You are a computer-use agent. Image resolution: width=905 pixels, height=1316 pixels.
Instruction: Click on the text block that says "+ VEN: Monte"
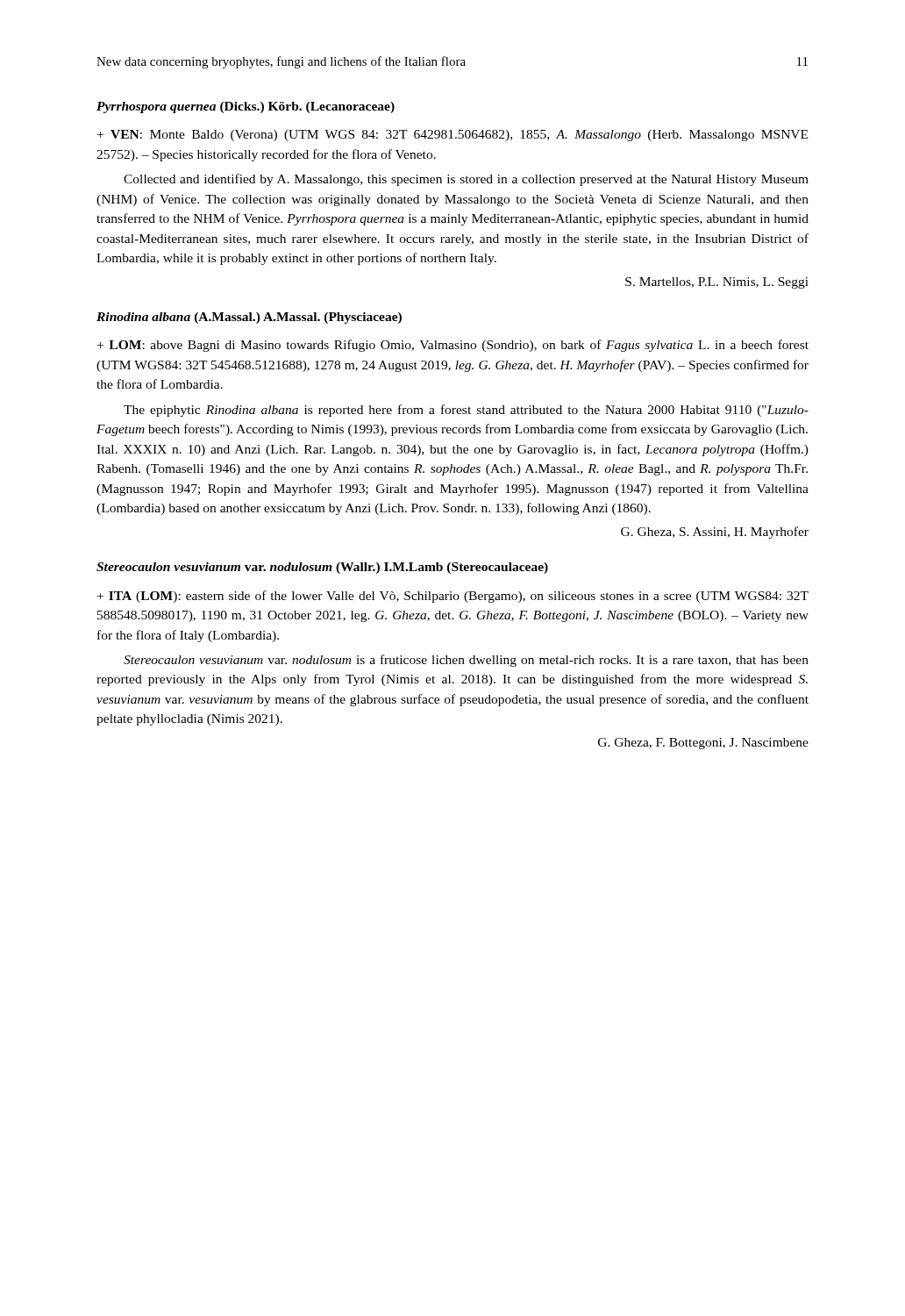pos(452,144)
